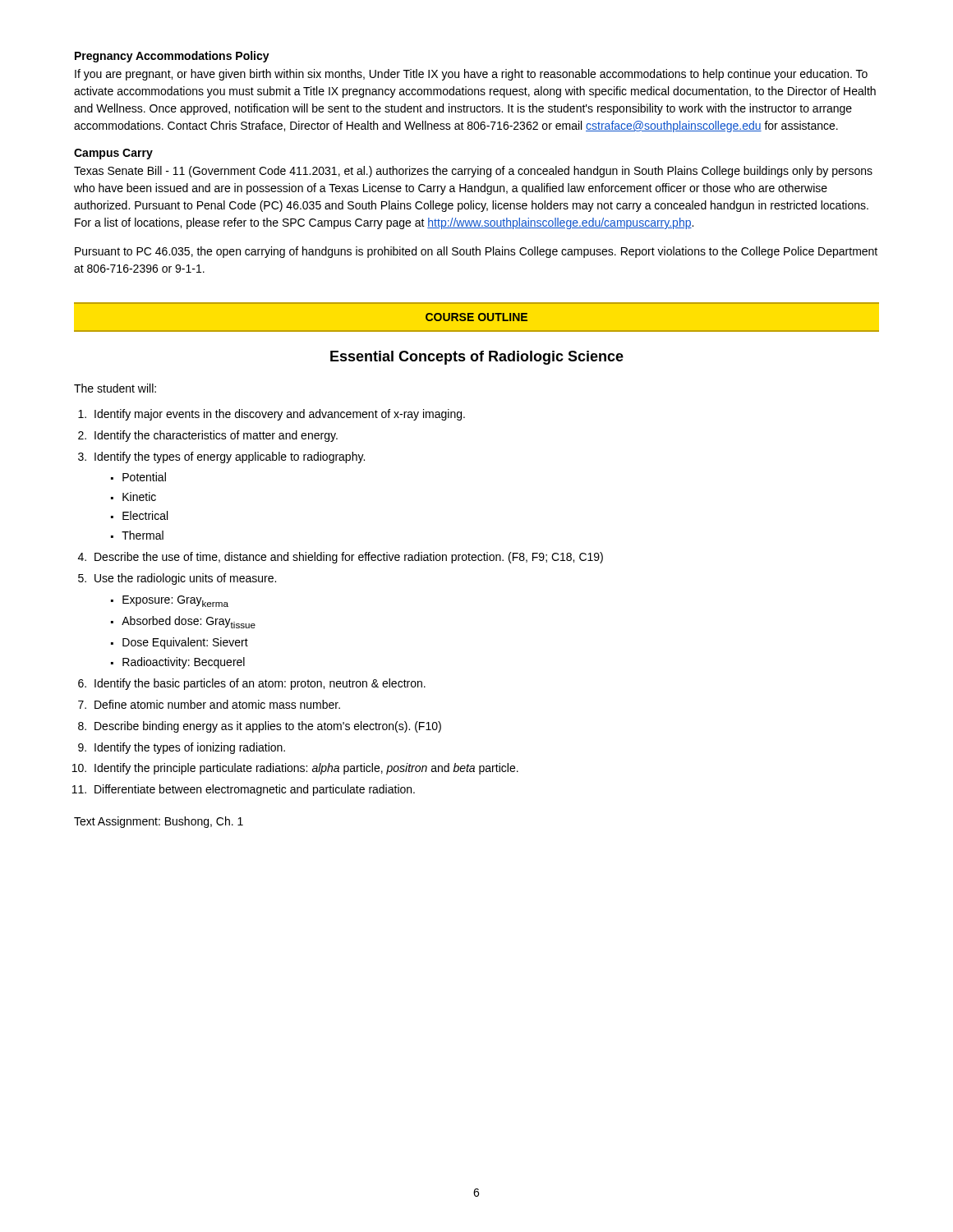The height and width of the screenshot is (1232, 953).
Task: Navigate to the text block starting "Identify the types of ionizing radiation."
Action: pos(190,747)
